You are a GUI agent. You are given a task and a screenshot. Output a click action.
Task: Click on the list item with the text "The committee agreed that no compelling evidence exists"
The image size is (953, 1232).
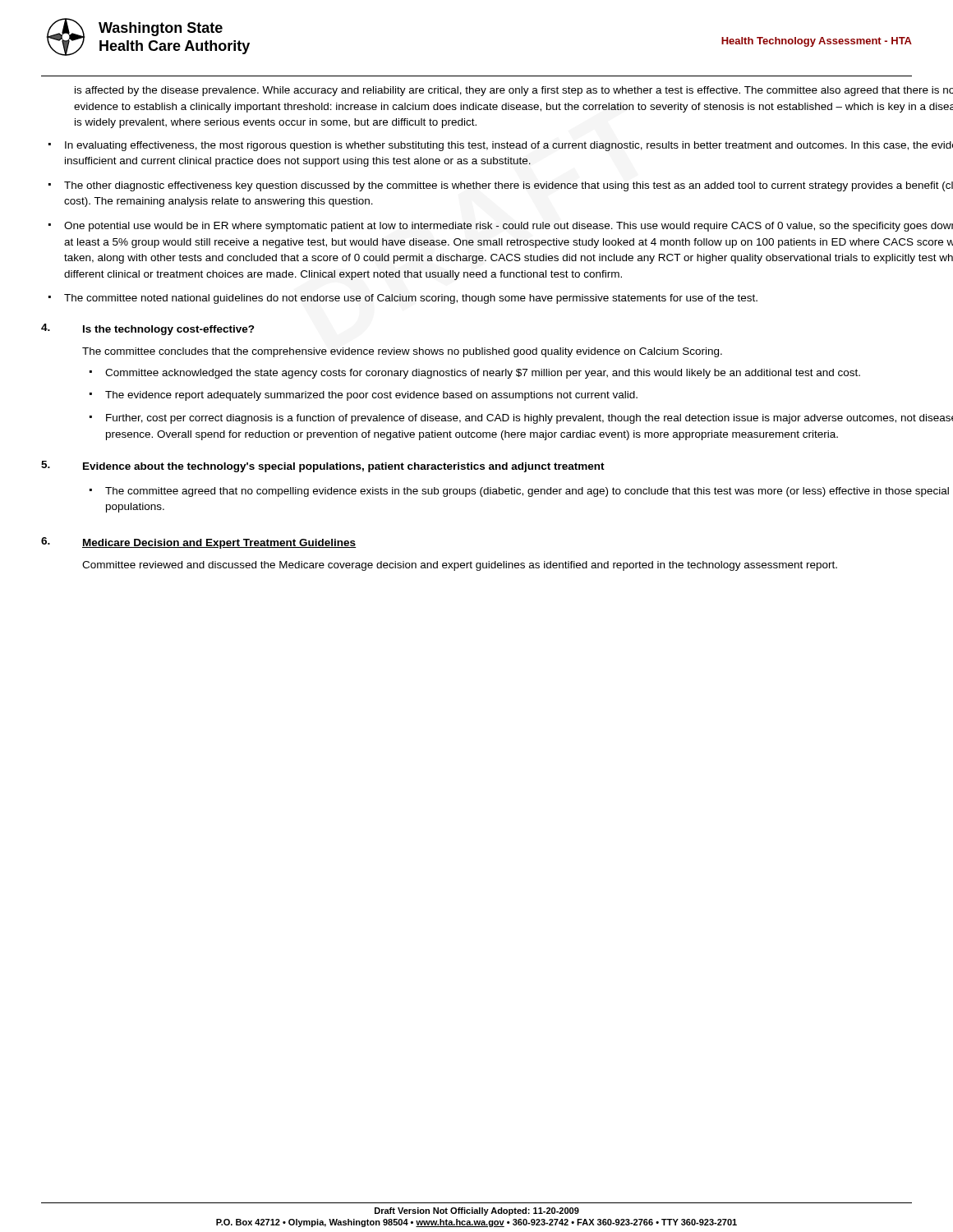click(527, 499)
